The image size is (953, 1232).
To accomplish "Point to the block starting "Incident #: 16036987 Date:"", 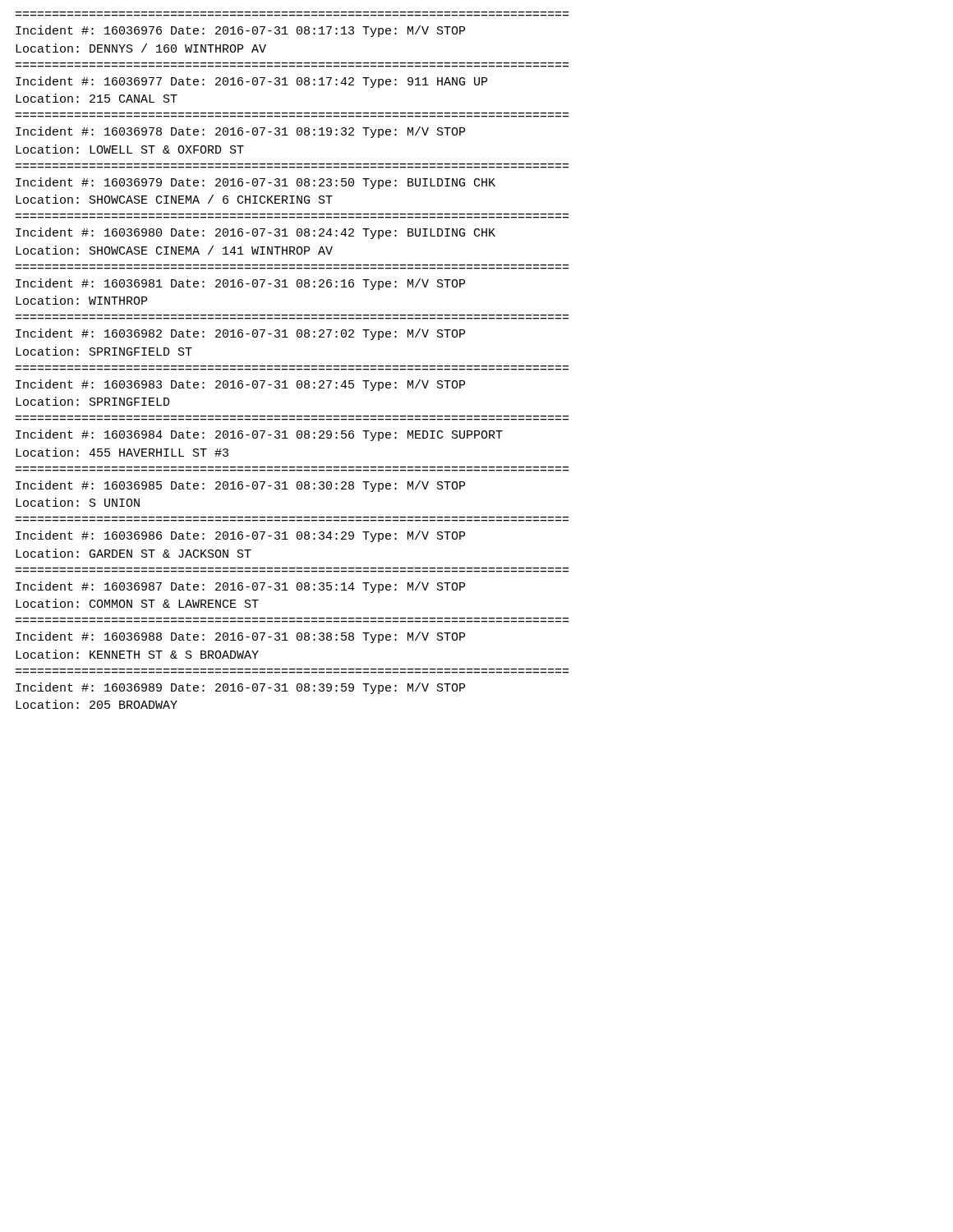I will [x=240, y=596].
